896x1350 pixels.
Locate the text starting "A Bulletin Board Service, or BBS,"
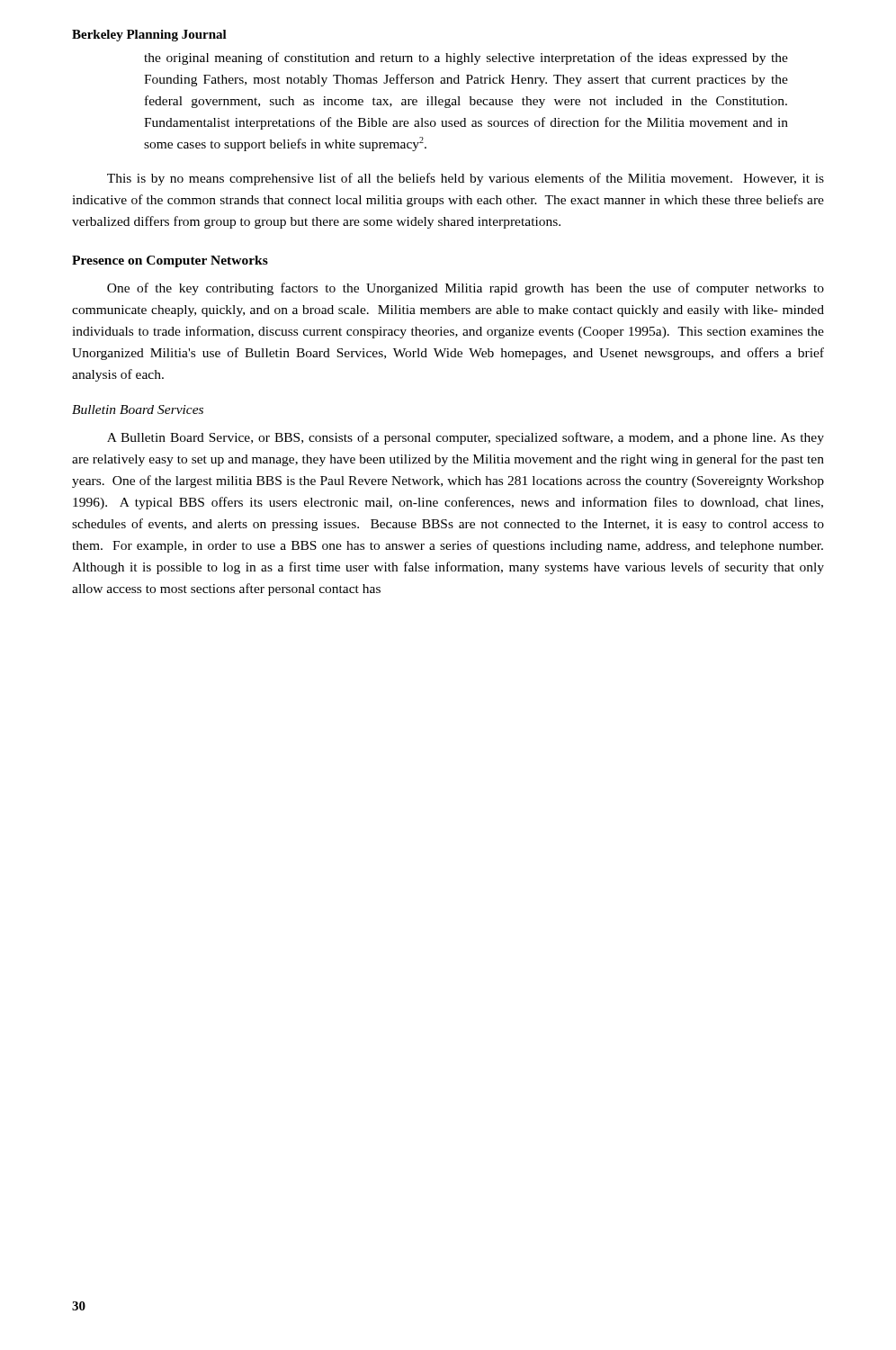[x=448, y=513]
